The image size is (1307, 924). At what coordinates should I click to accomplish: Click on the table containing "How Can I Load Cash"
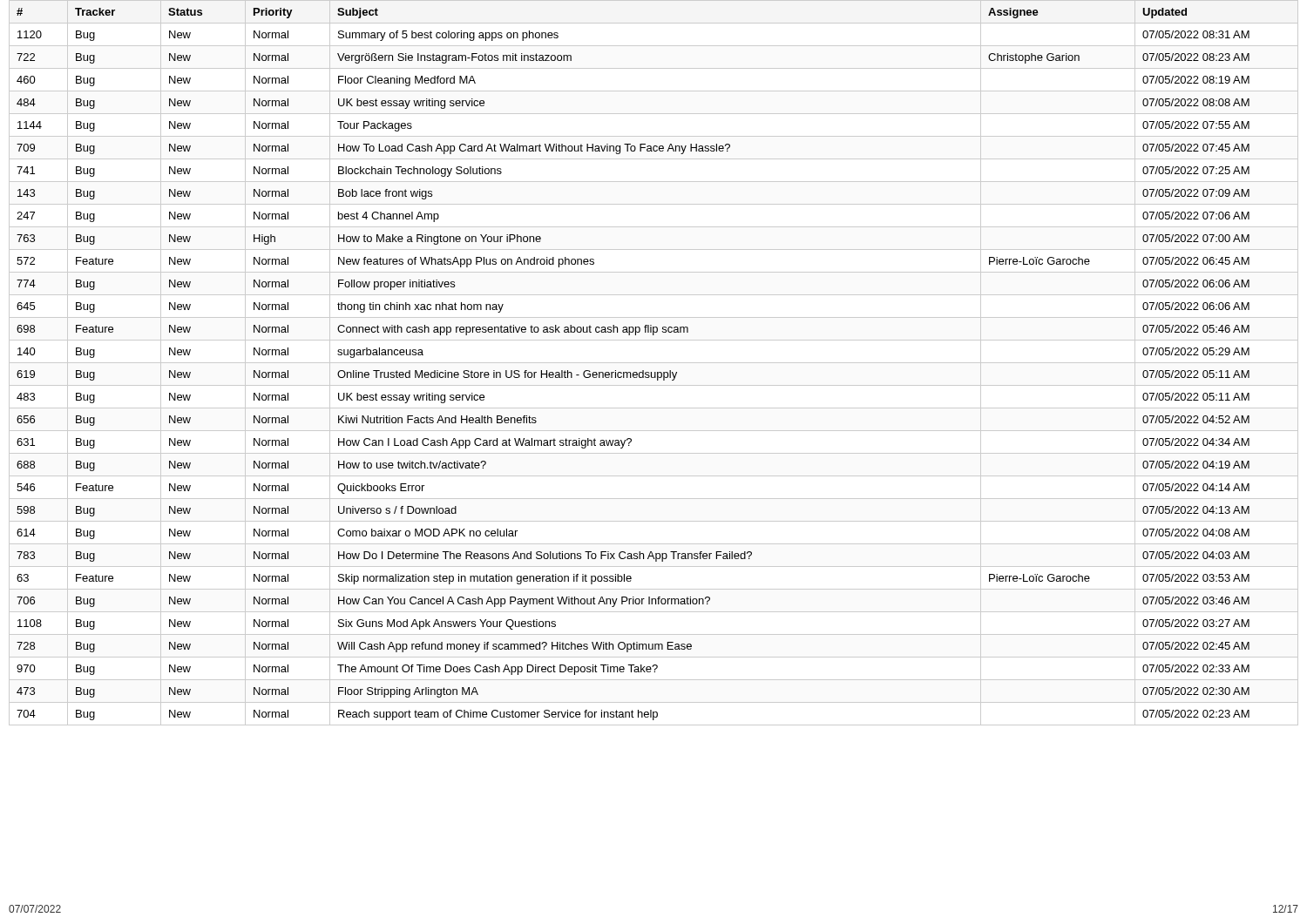[x=654, y=363]
